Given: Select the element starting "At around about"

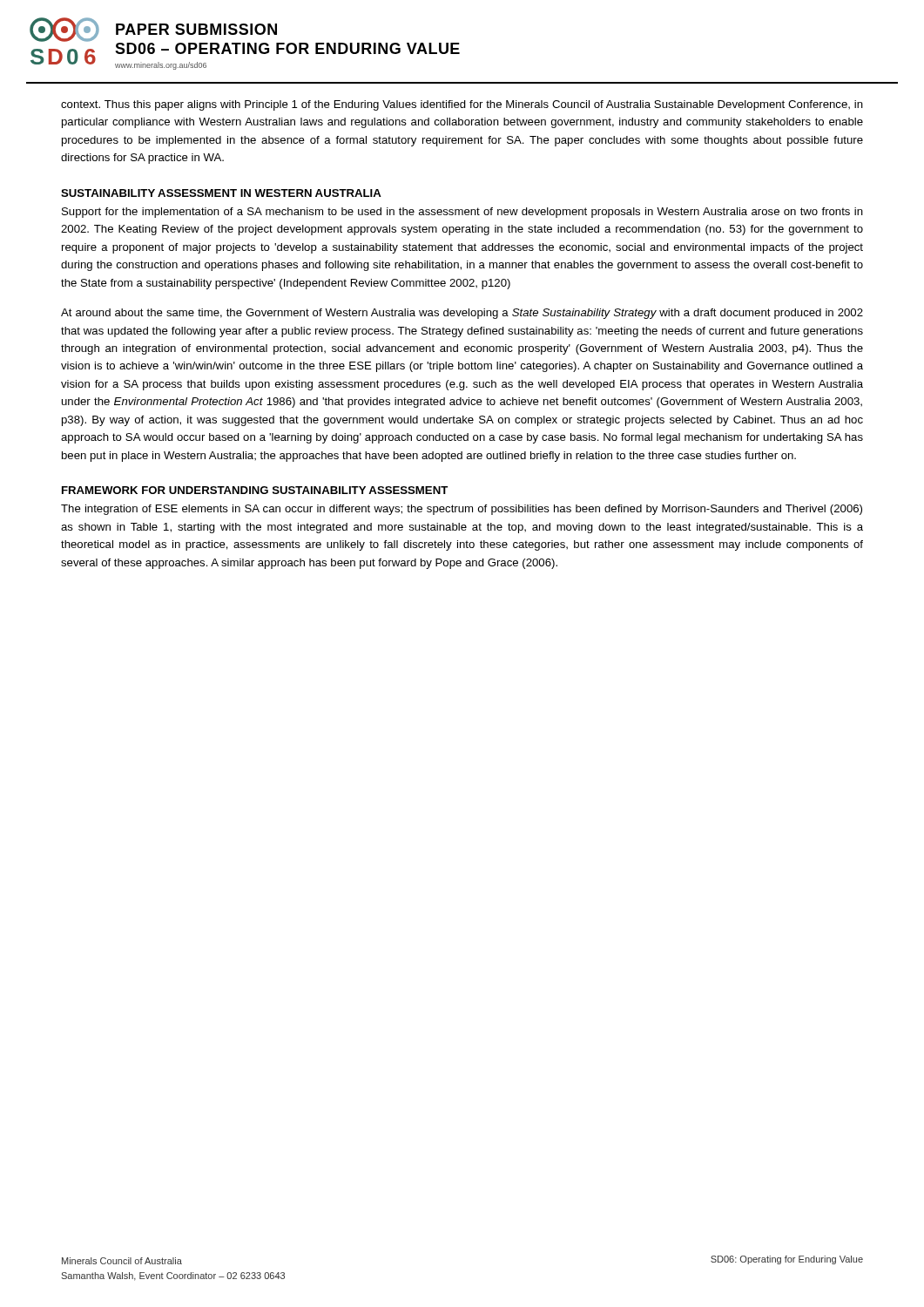Looking at the screenshot, I should pyautogui.click(x=462, y=384).
